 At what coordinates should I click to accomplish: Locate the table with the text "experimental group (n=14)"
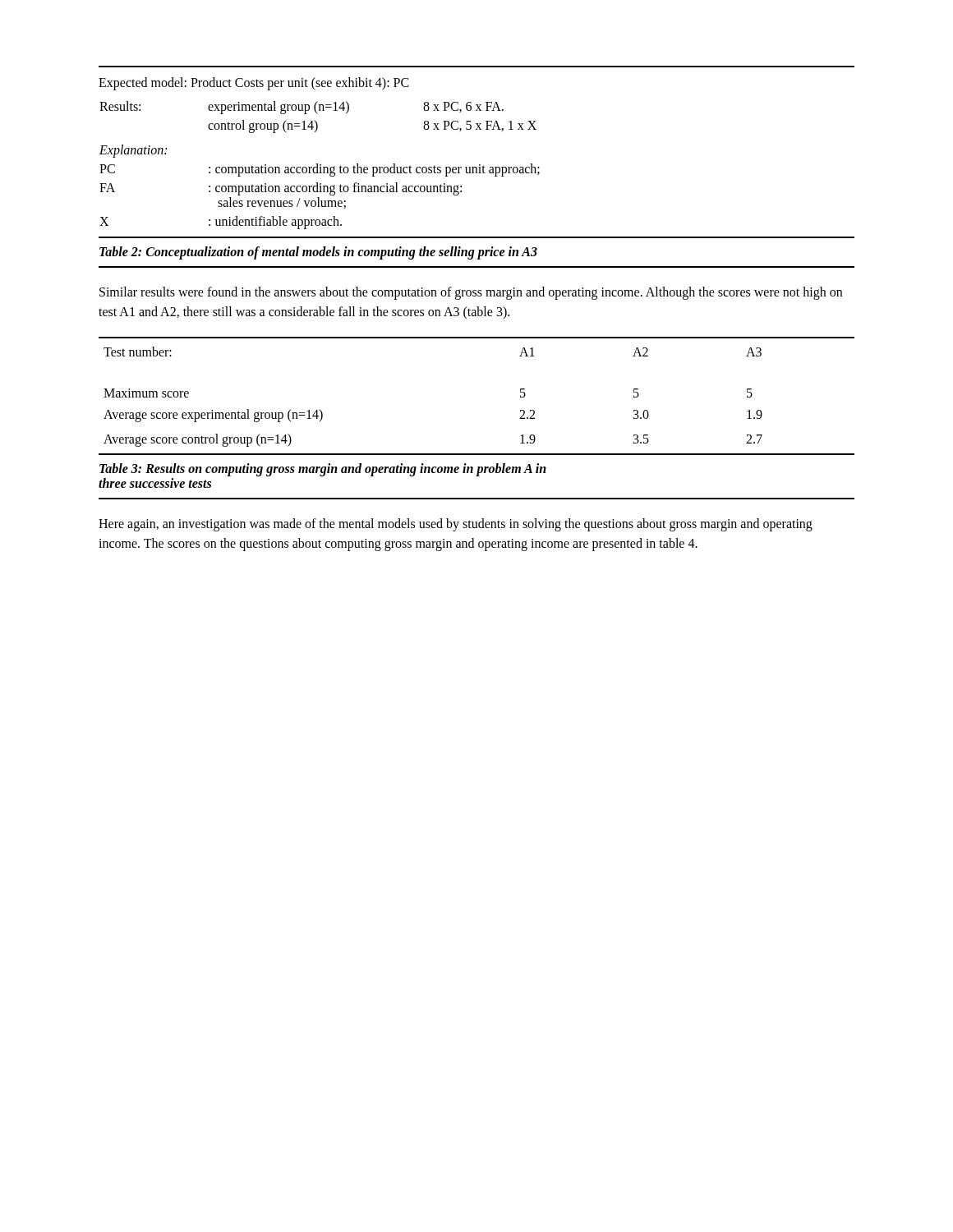tap(476, 153)
